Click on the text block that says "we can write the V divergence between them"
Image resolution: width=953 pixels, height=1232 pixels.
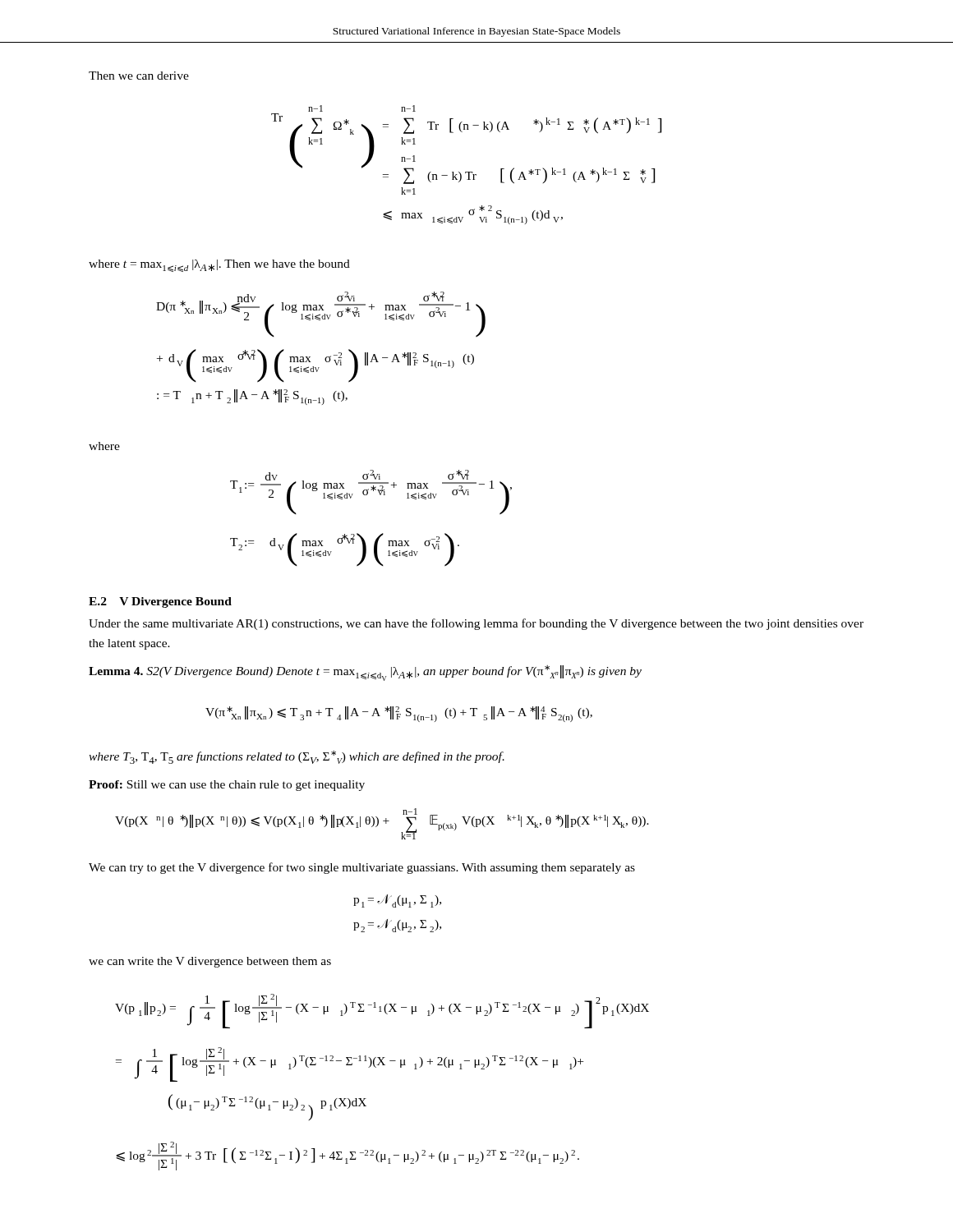click(210, 961)
